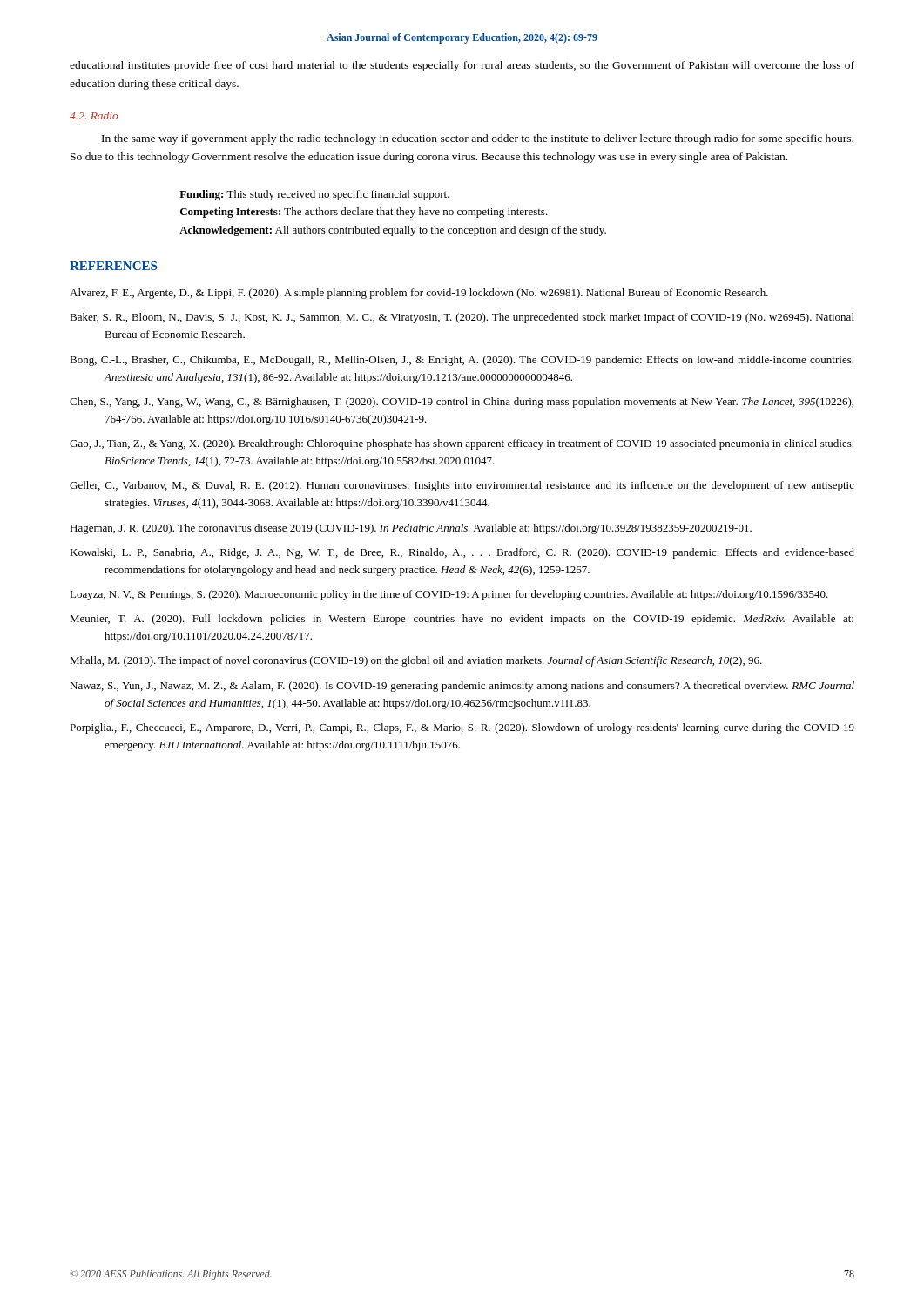The width and height of the screenshot is (924, 1307).
Task: Click the passage that begins "Meunier, T. A."
Action: (462, 627)
